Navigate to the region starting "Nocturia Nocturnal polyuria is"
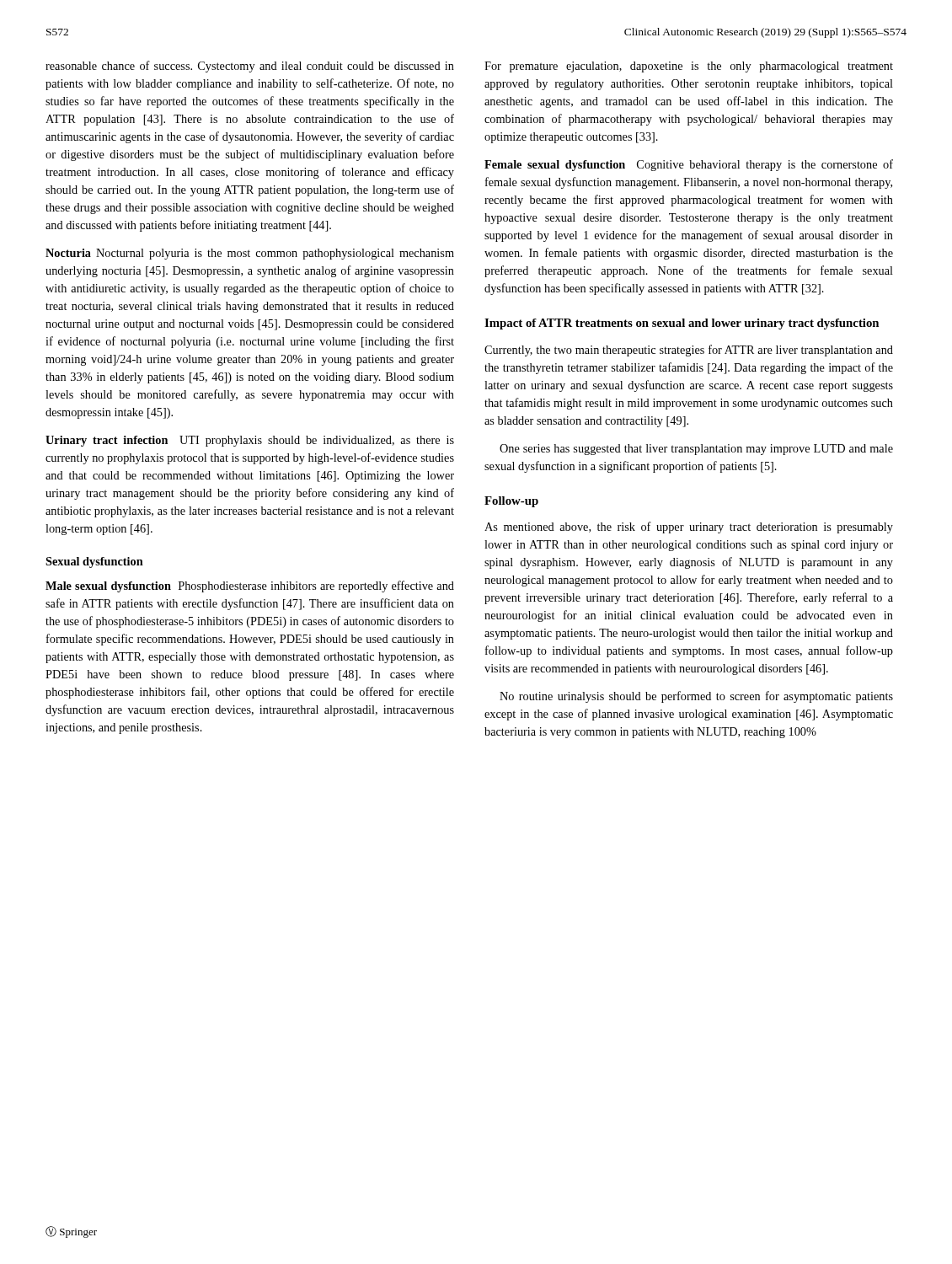 pos(250,333)
